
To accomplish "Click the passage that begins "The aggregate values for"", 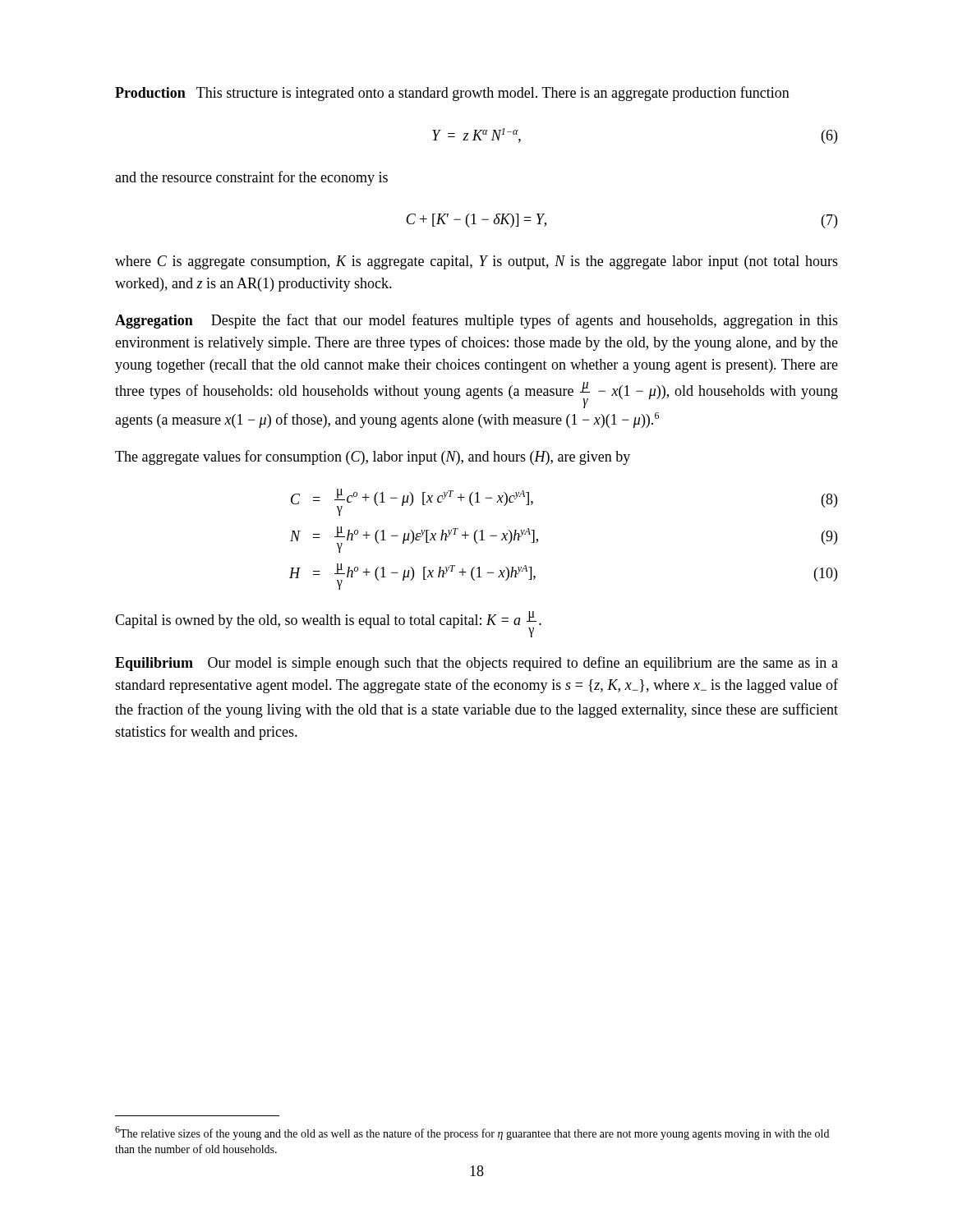I will [373, 457].
